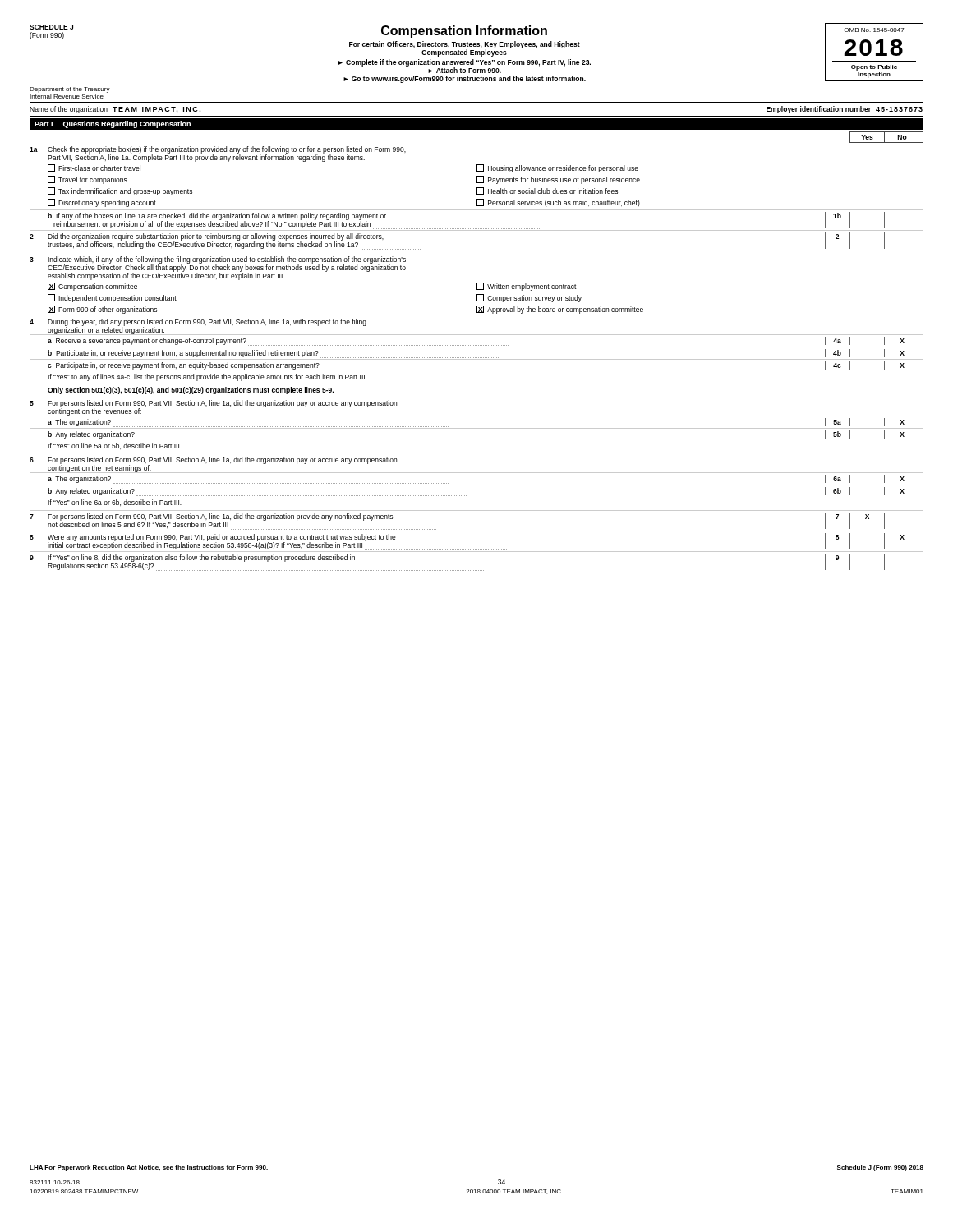Image resolution: width=953 pixels, height=1232 pixels.
Task: Find the region starting "a The organization? 5a X"
Action: click(476, 422)
